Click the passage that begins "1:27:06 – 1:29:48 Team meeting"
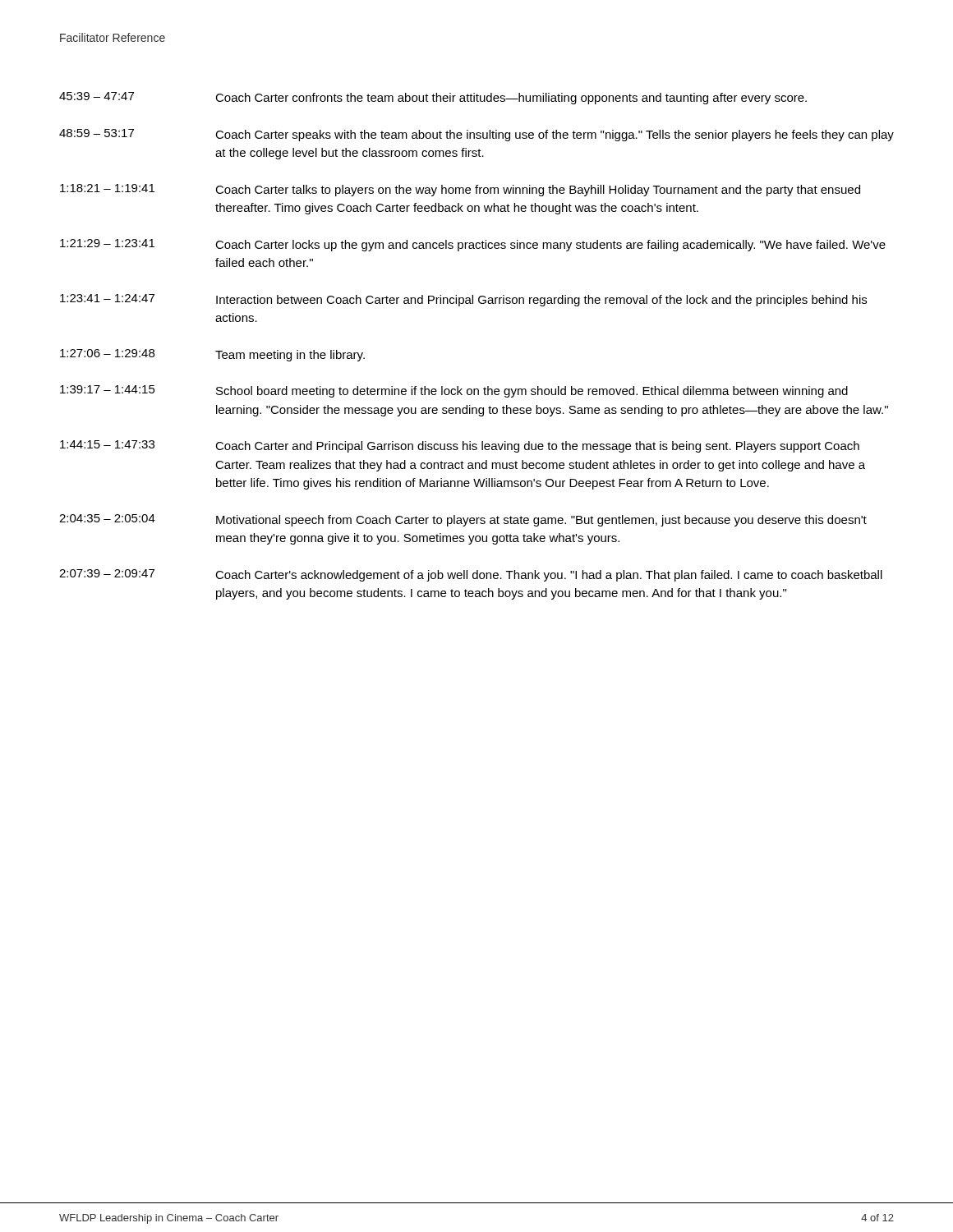The image size is (953, 1232). click(x=96, y=356)
